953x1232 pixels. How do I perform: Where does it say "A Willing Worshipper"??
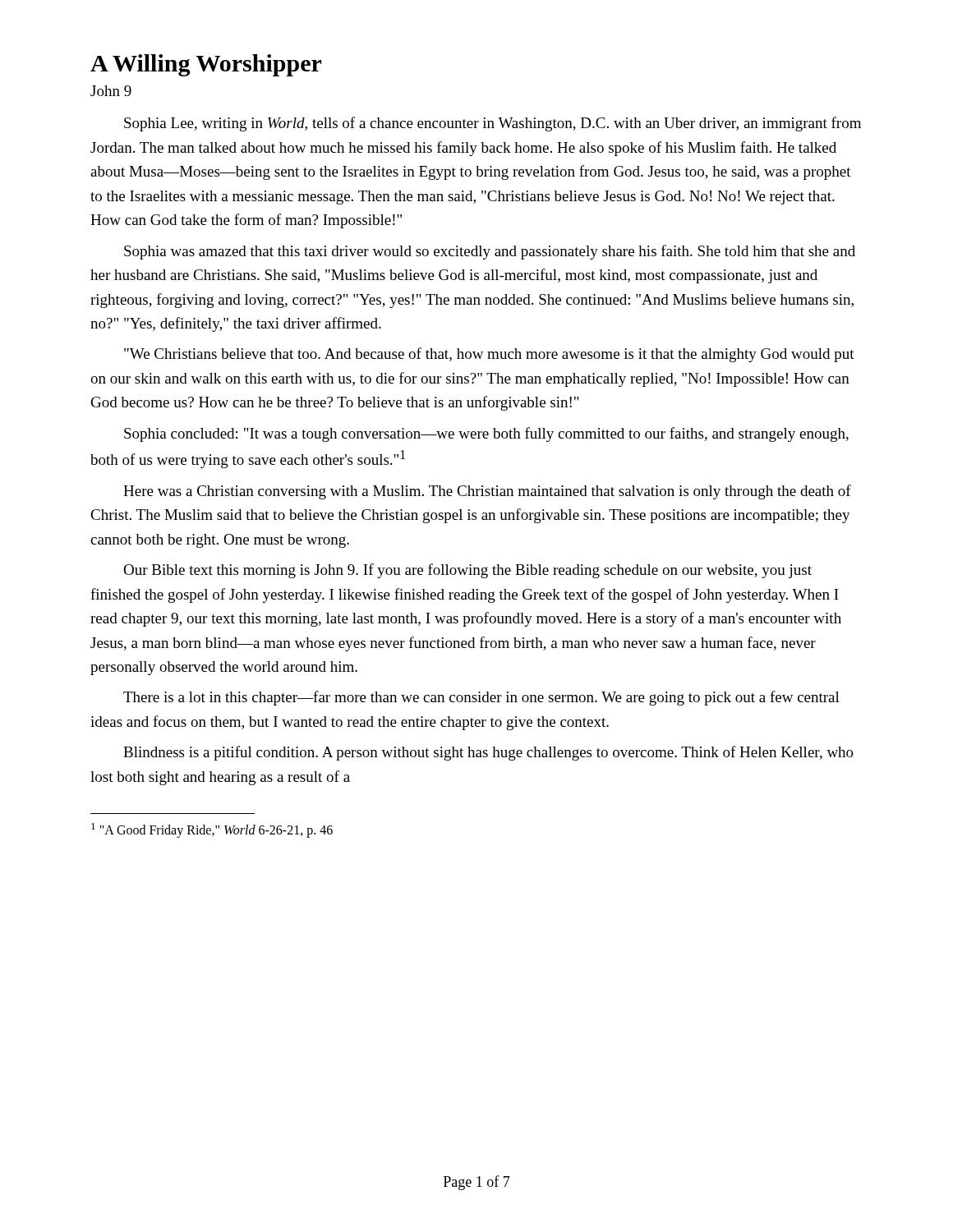206,65
